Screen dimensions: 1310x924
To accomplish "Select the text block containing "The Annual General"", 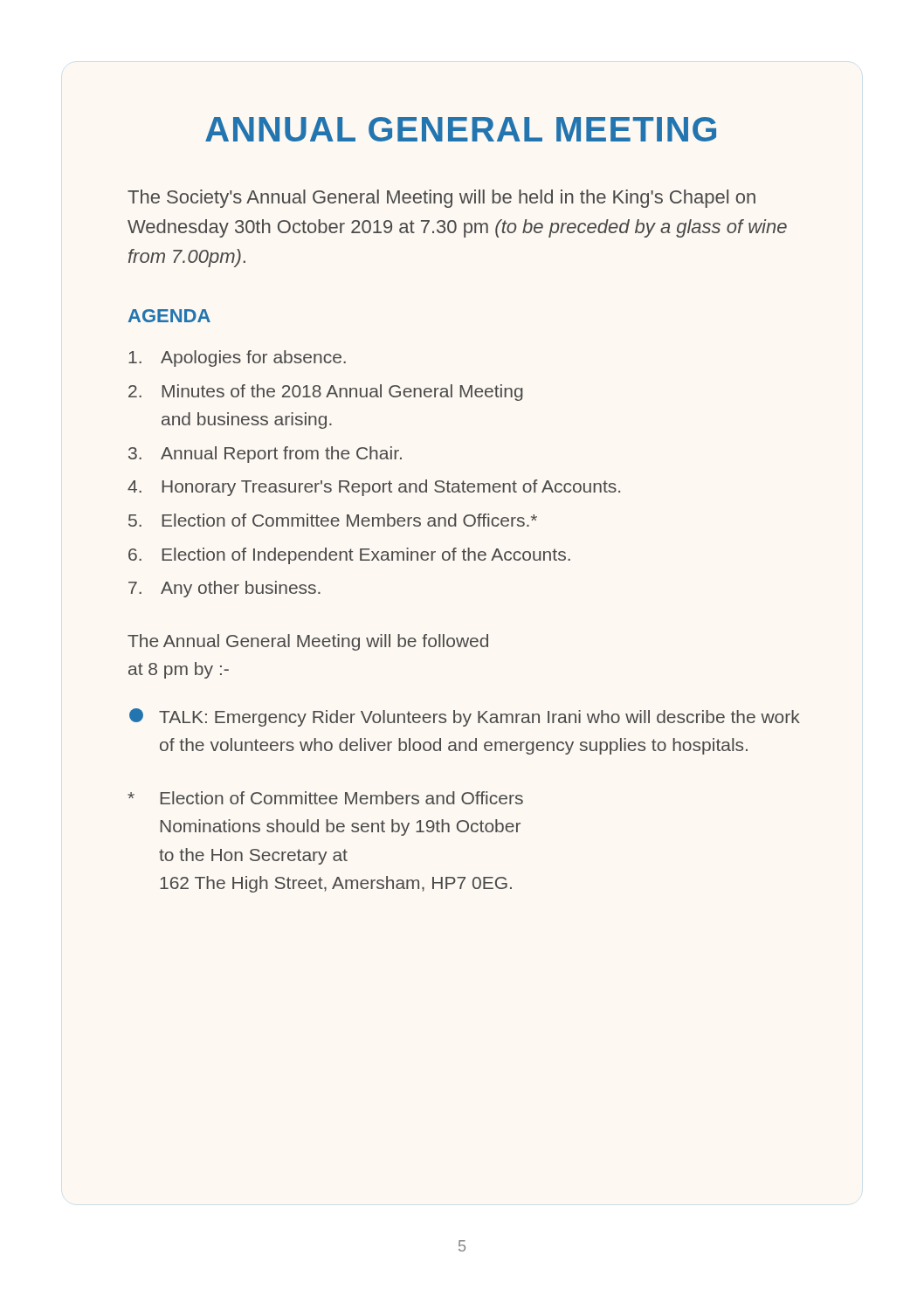I will [x=464, y=655].
